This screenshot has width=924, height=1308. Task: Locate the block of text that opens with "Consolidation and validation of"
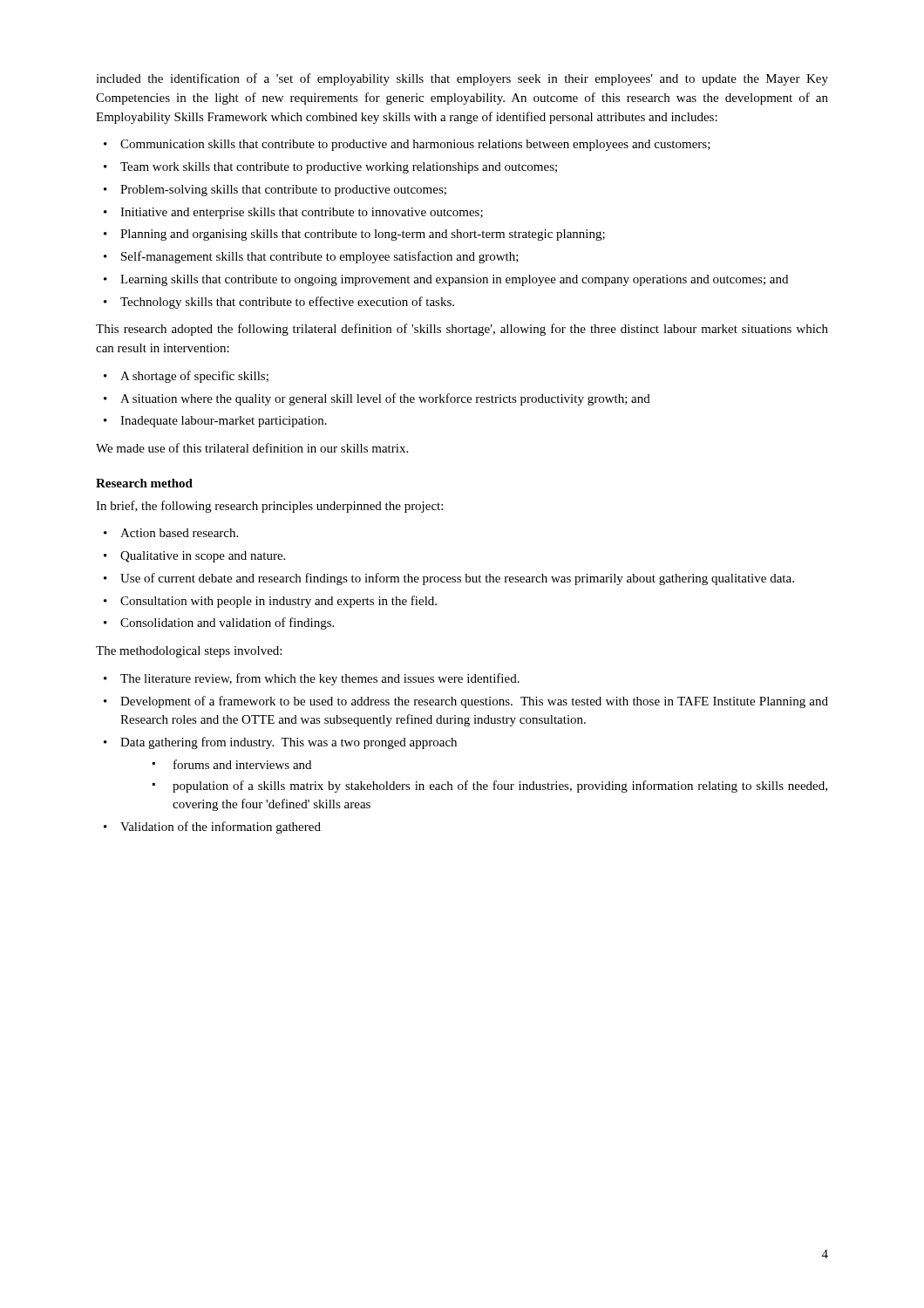[x=228, y=623]
